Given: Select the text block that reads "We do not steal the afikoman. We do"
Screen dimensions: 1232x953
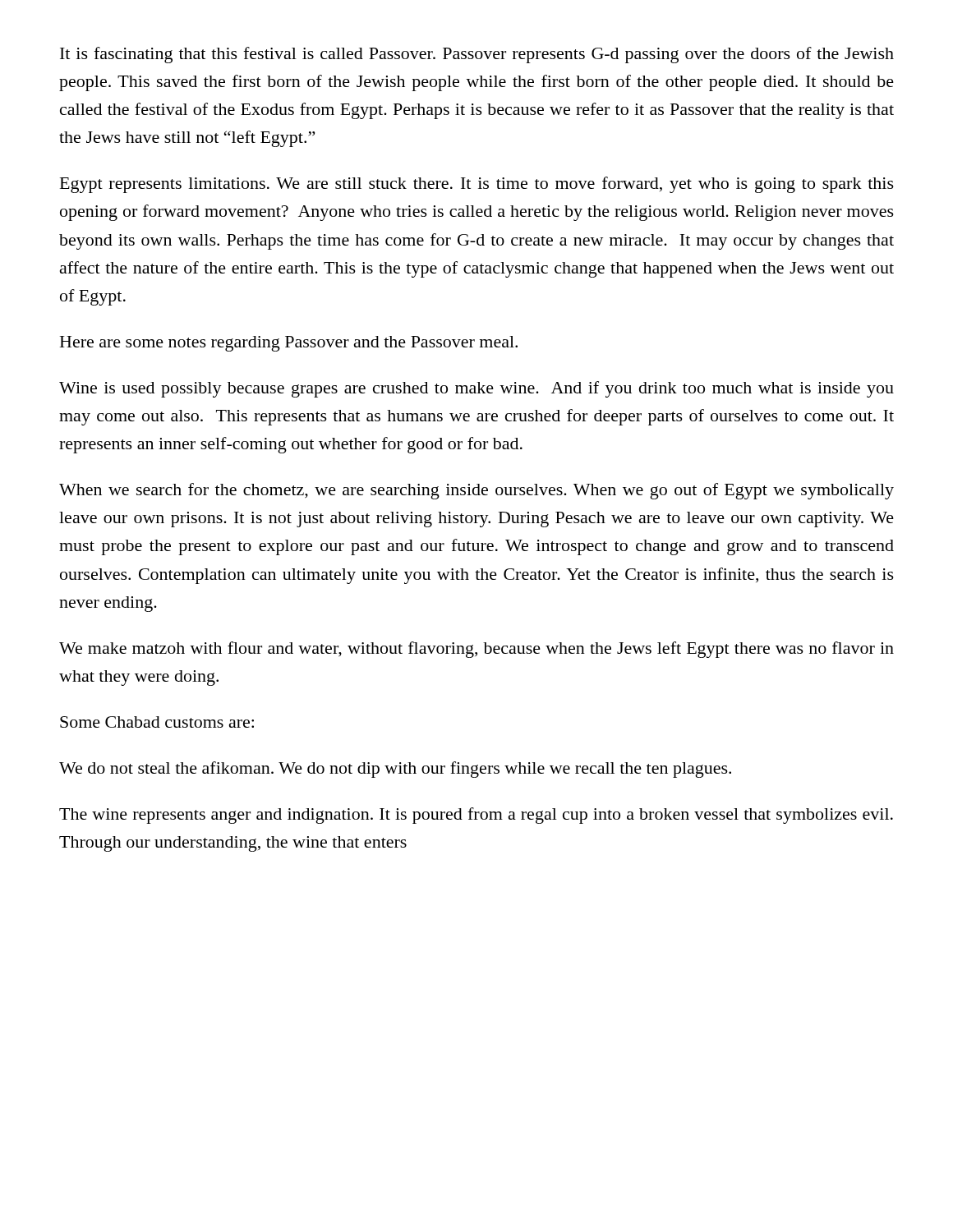Looking at the screenshot, I should pyautogui.click(x=396, y=767).
